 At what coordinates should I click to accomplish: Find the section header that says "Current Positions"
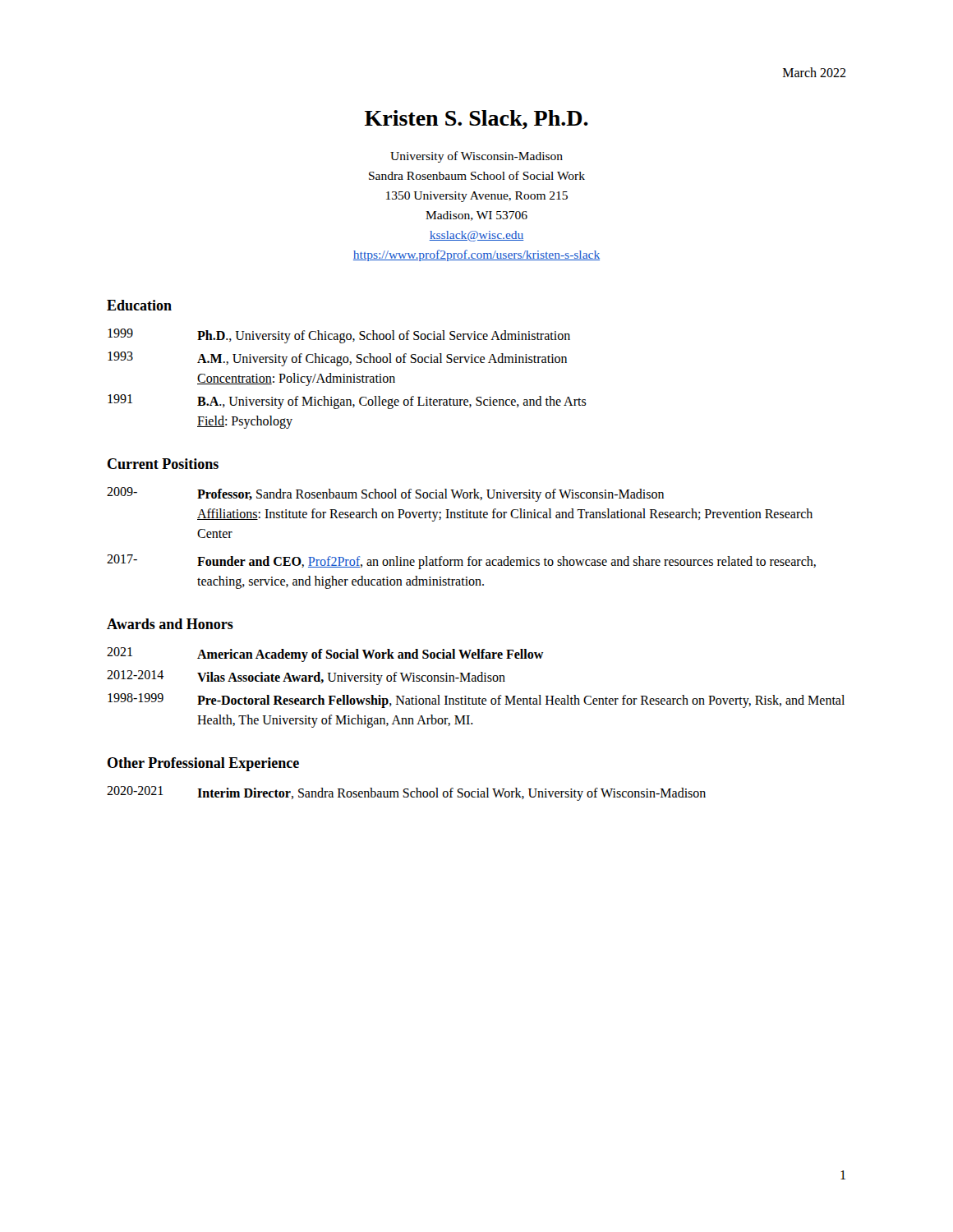point(163,464)
